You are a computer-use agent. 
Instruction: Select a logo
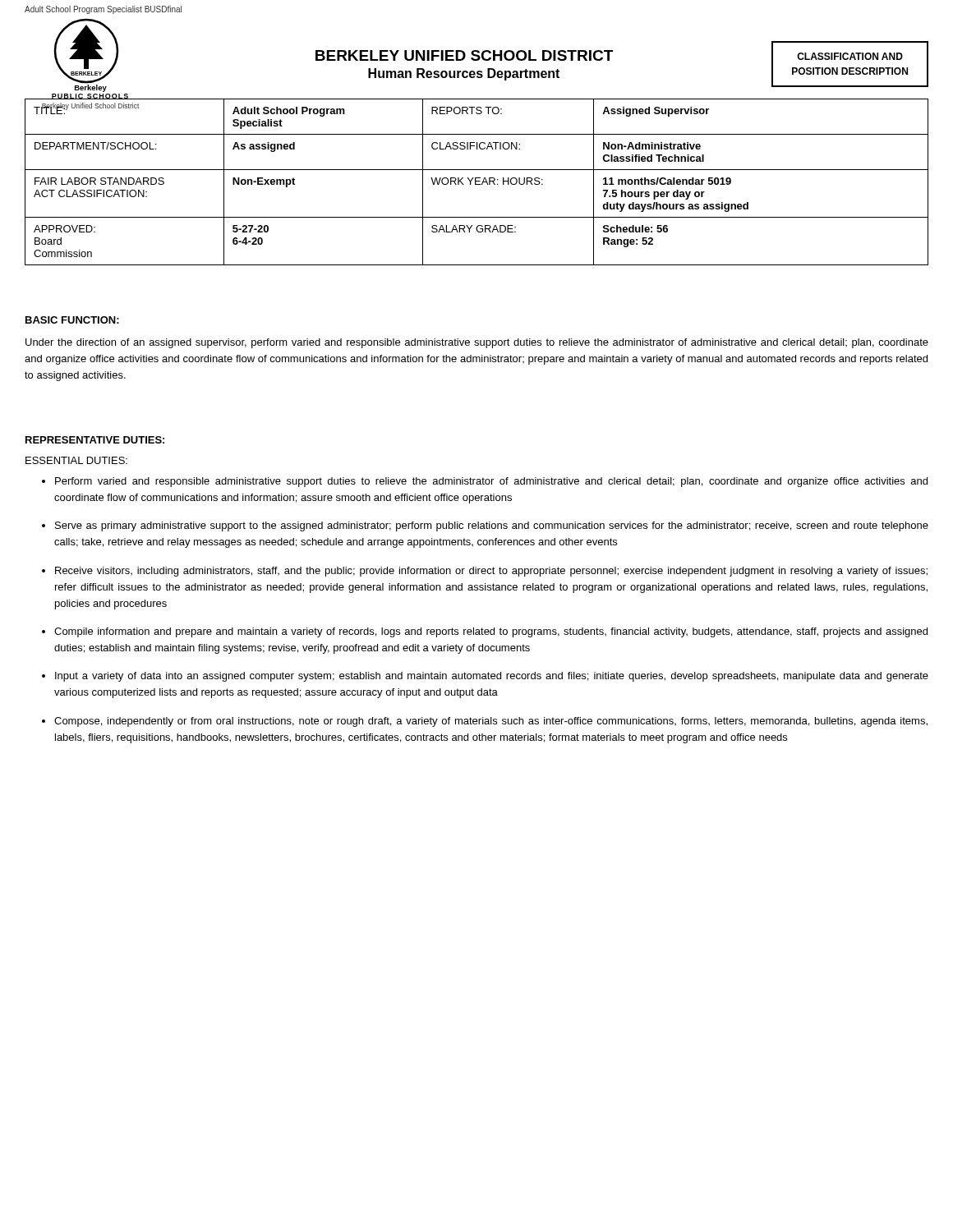[x=90, y=64]
